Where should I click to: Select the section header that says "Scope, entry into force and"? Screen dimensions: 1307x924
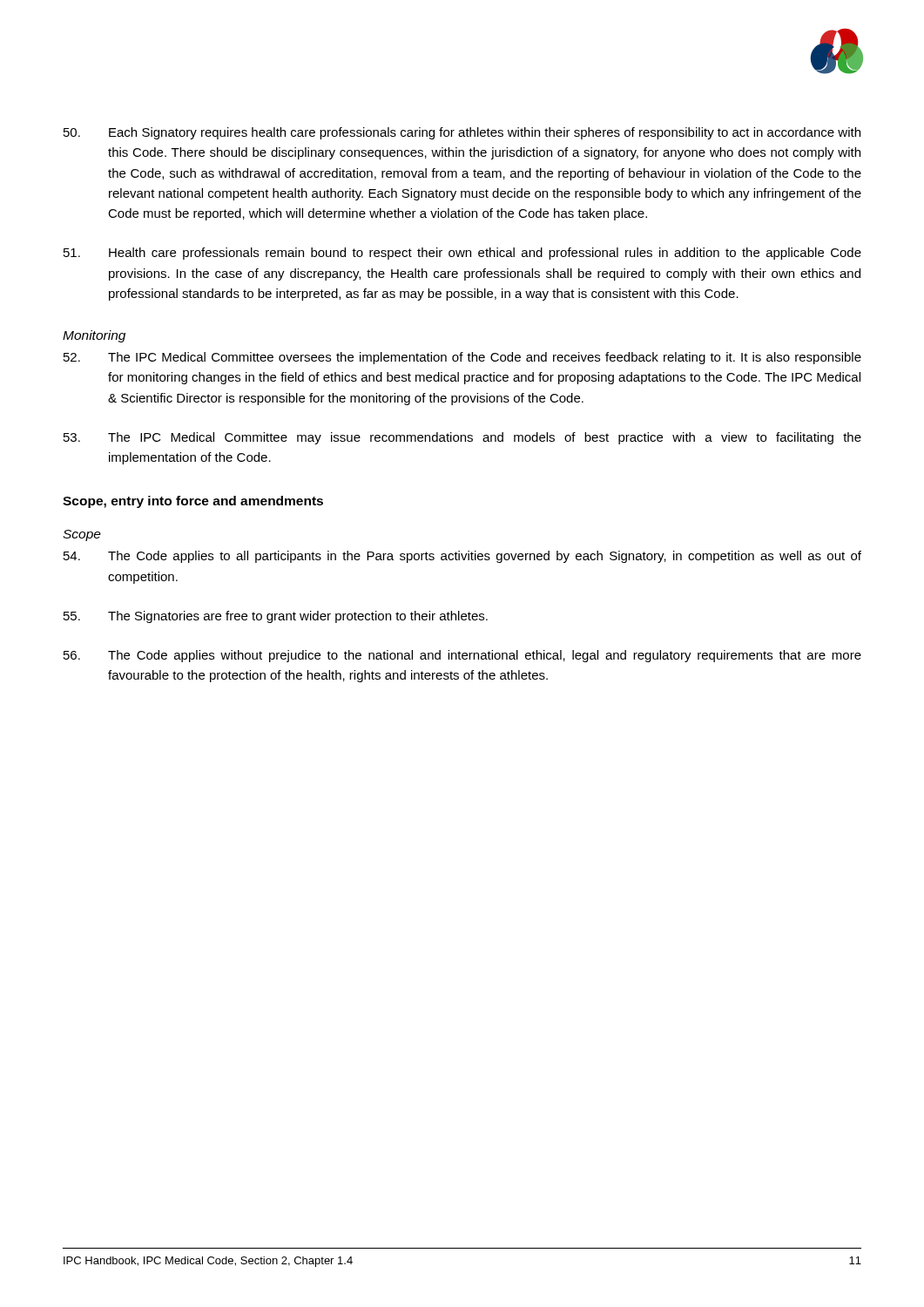pyautogui.click(x=193, y=501)
